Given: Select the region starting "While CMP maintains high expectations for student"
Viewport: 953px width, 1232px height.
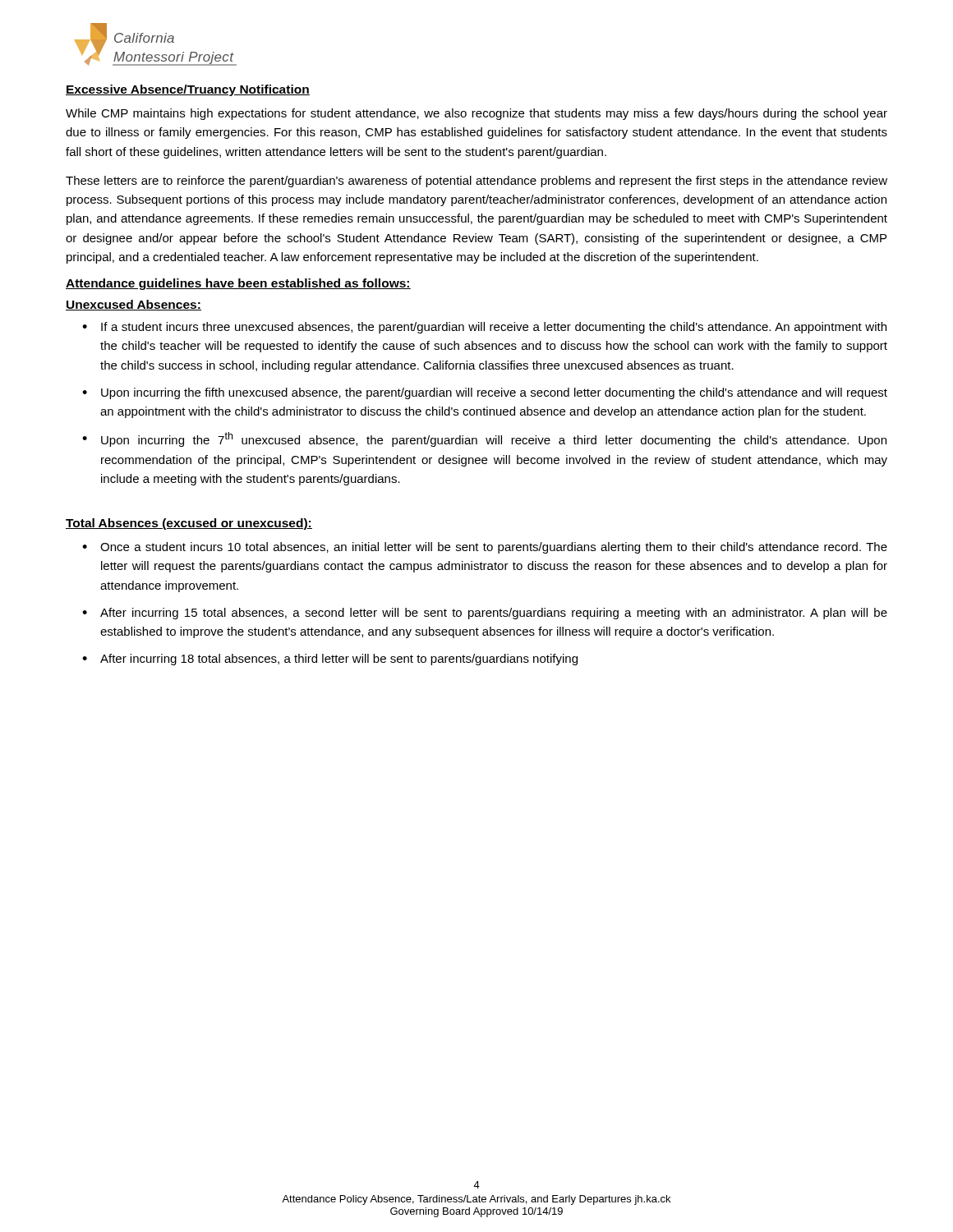Looking at the screenshot, I should click(x=476, y=132).
